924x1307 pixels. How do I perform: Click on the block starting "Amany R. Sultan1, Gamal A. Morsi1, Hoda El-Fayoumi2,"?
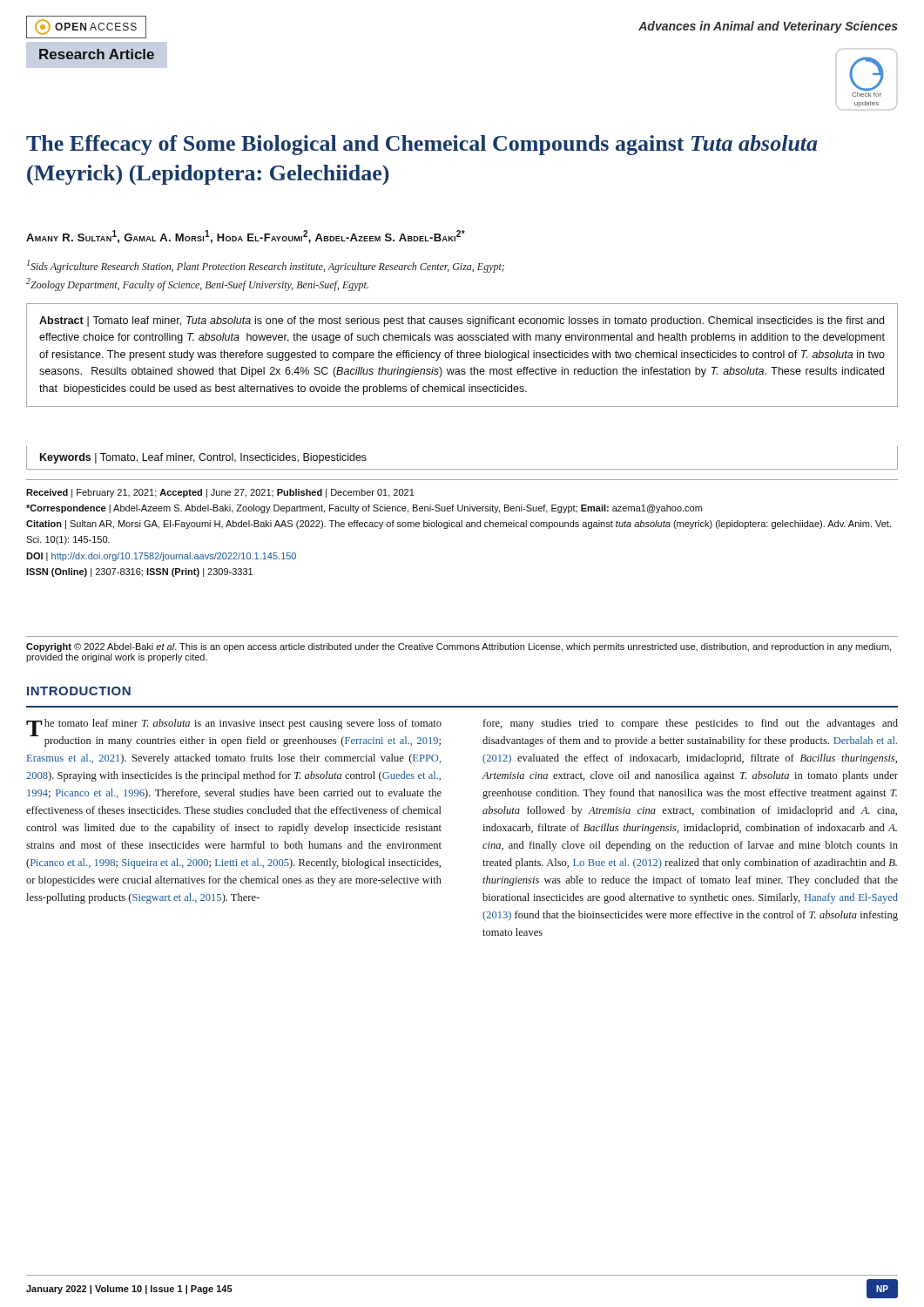click(246, 237)
